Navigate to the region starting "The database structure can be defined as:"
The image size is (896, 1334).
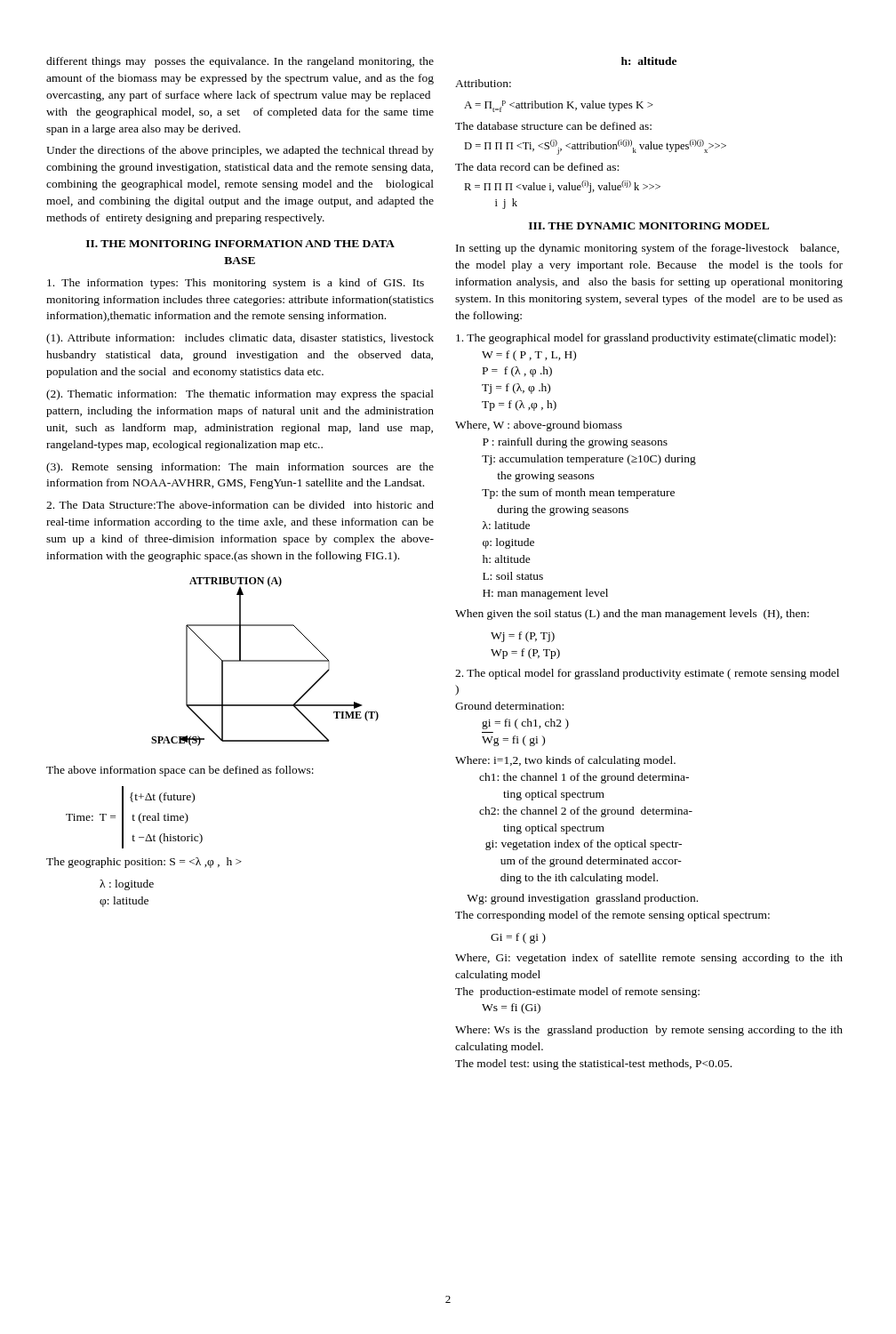click(x=554, y=126)
